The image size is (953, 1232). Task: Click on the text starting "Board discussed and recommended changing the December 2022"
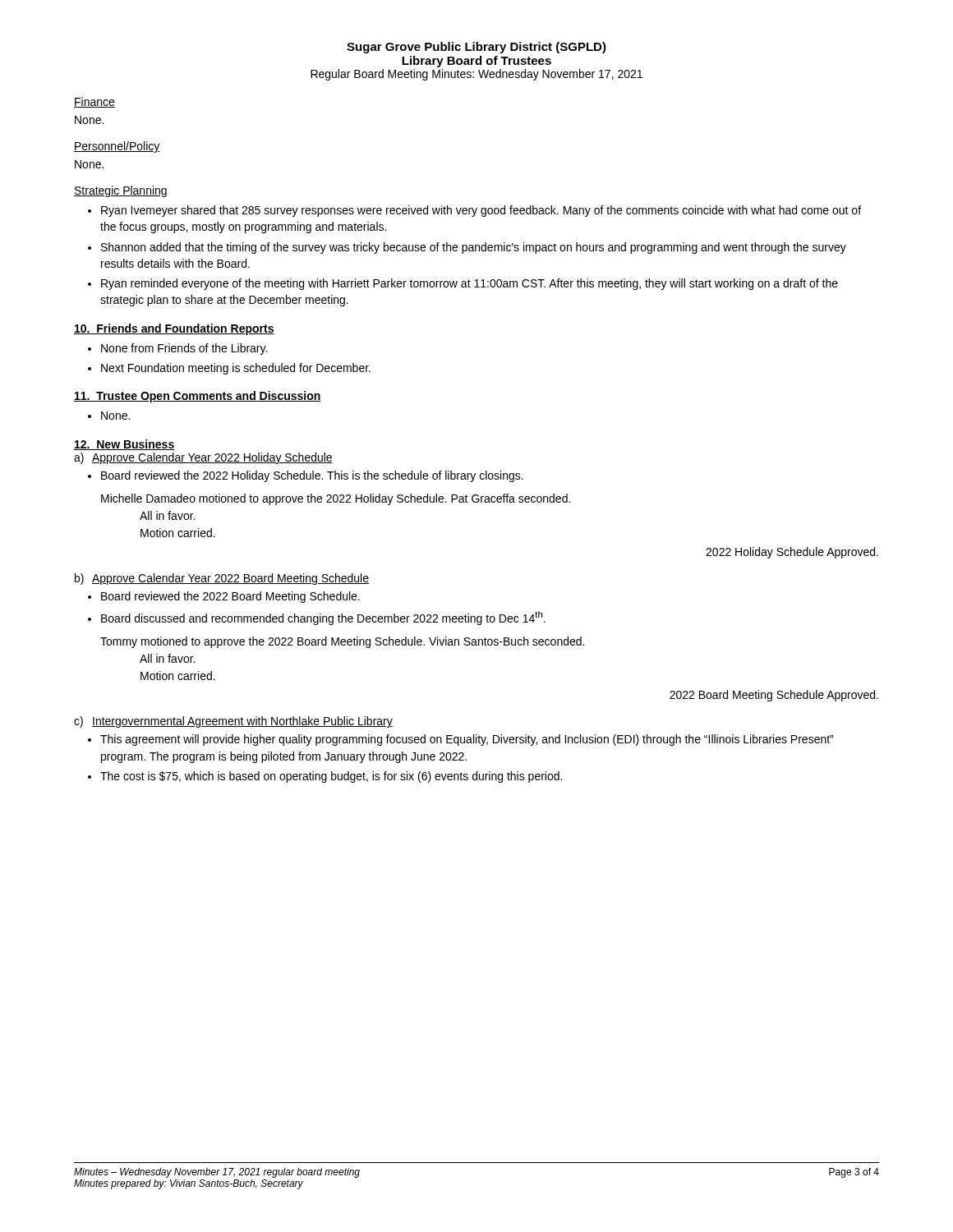click(323, 617)
